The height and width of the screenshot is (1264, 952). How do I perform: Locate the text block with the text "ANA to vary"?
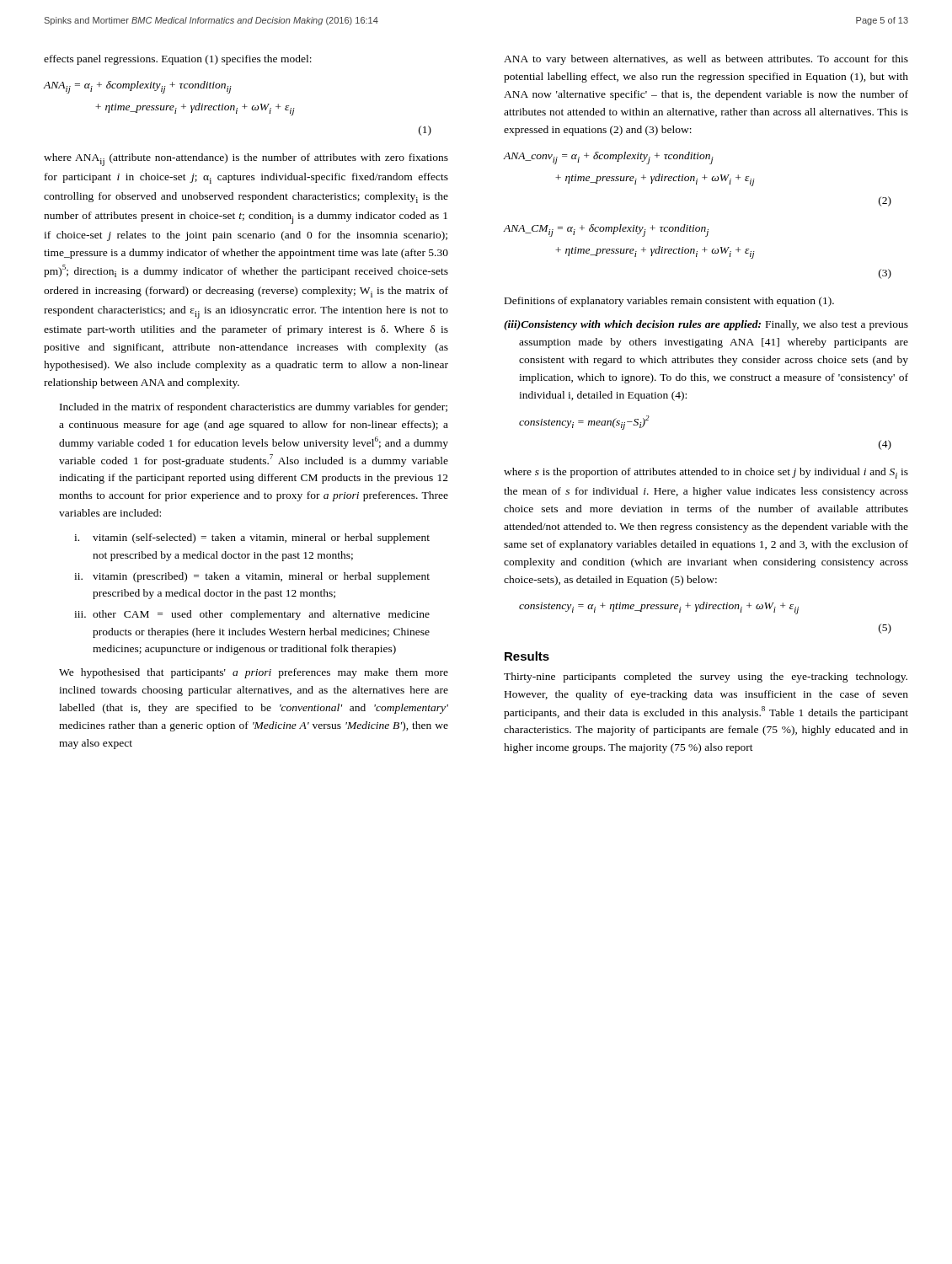(706, 95)
